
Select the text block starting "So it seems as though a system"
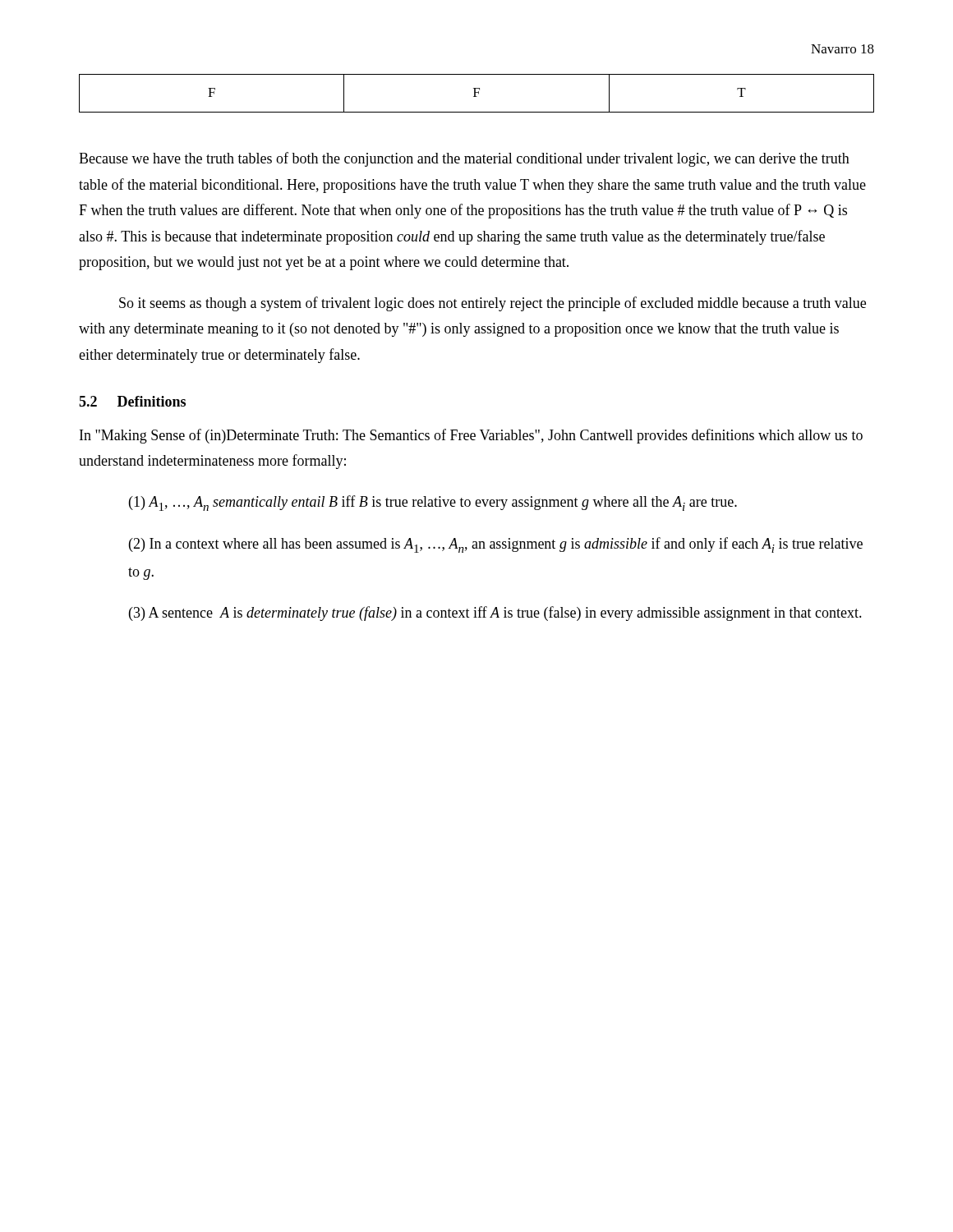coord(476,329)
